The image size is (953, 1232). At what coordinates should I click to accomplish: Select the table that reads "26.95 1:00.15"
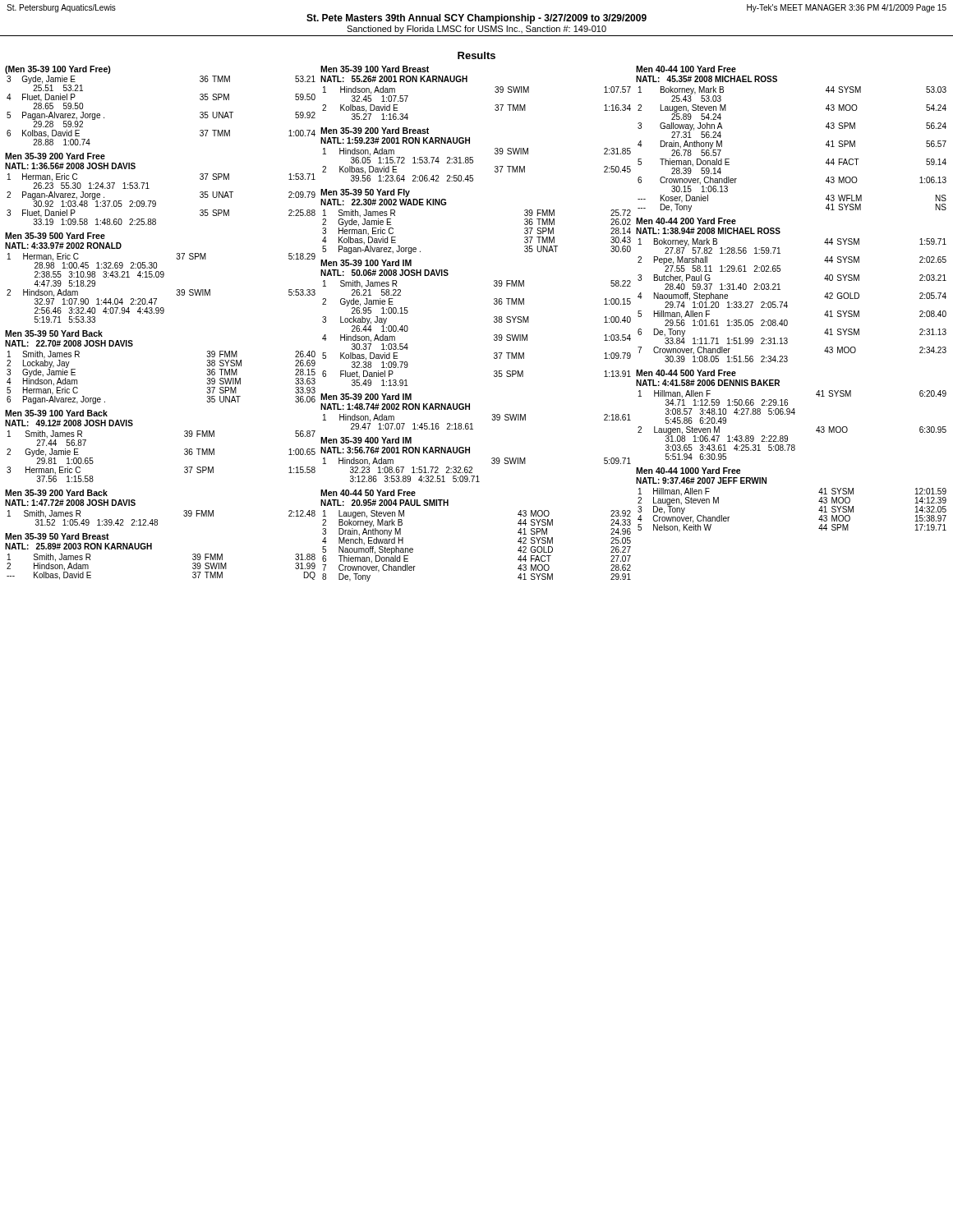pyautogui.click(x=476, y=323)
